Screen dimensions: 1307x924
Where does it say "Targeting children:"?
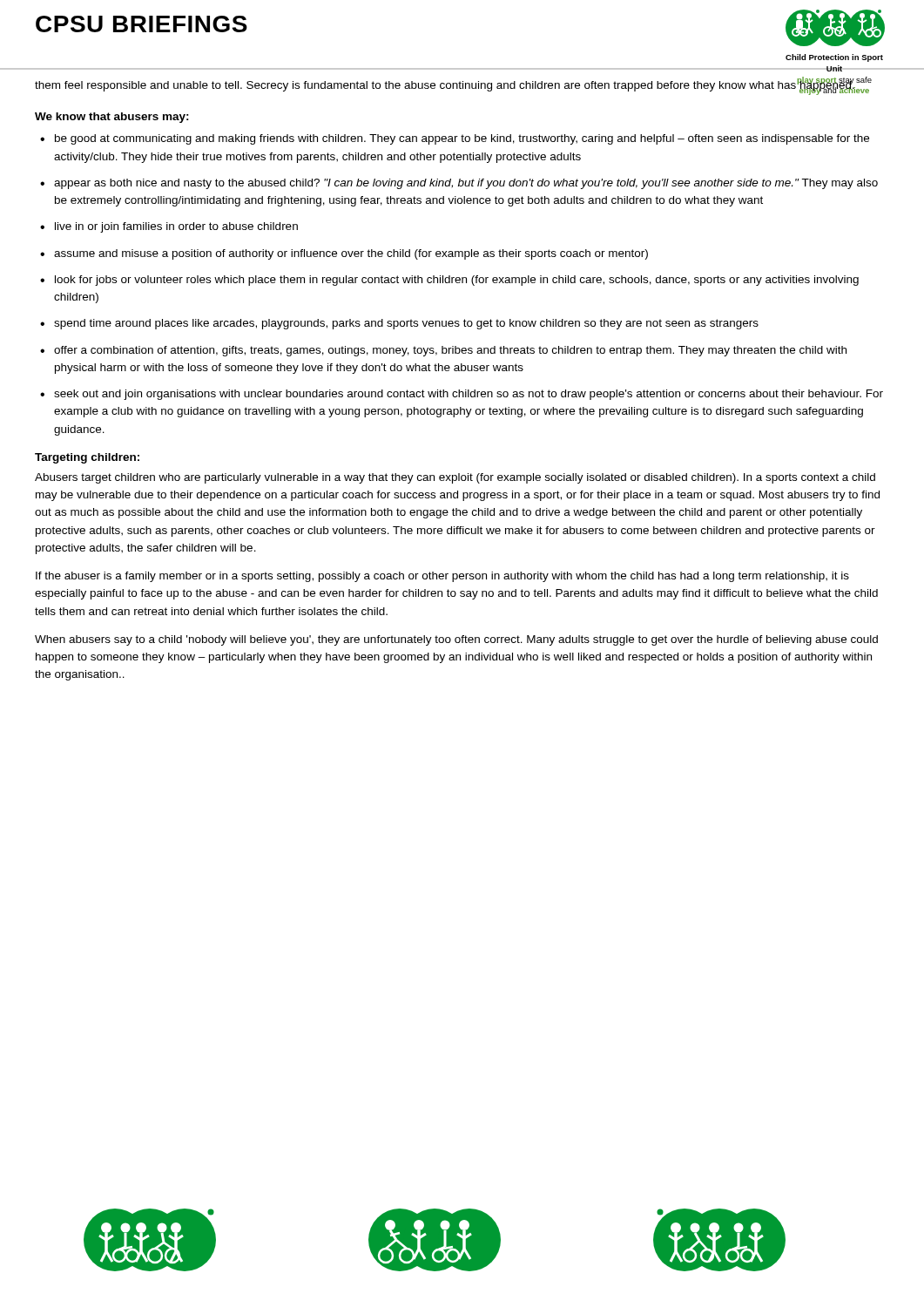pyautogui.click(x=88, y=457)
